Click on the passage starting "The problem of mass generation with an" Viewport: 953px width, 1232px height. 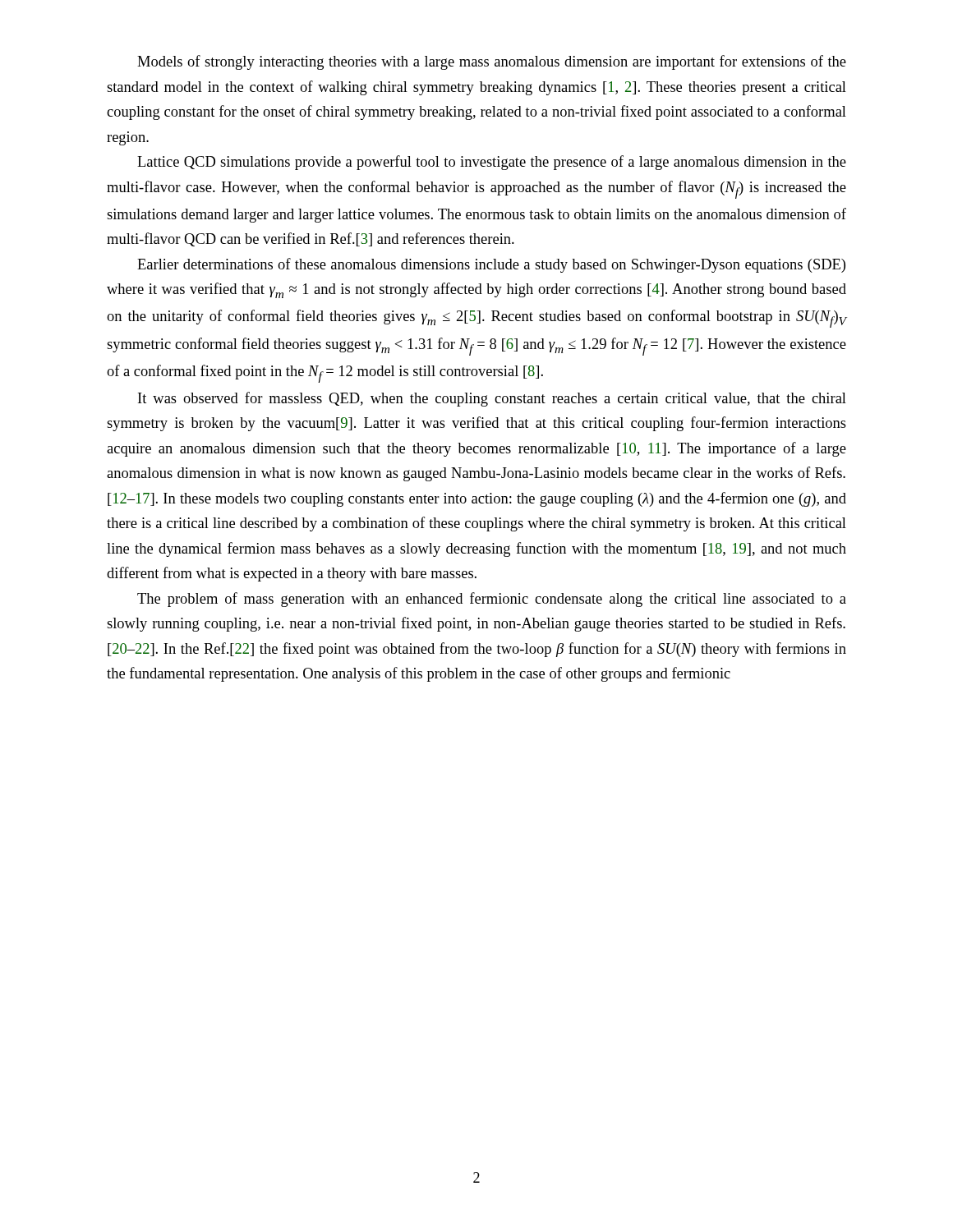tap(476, 636)
